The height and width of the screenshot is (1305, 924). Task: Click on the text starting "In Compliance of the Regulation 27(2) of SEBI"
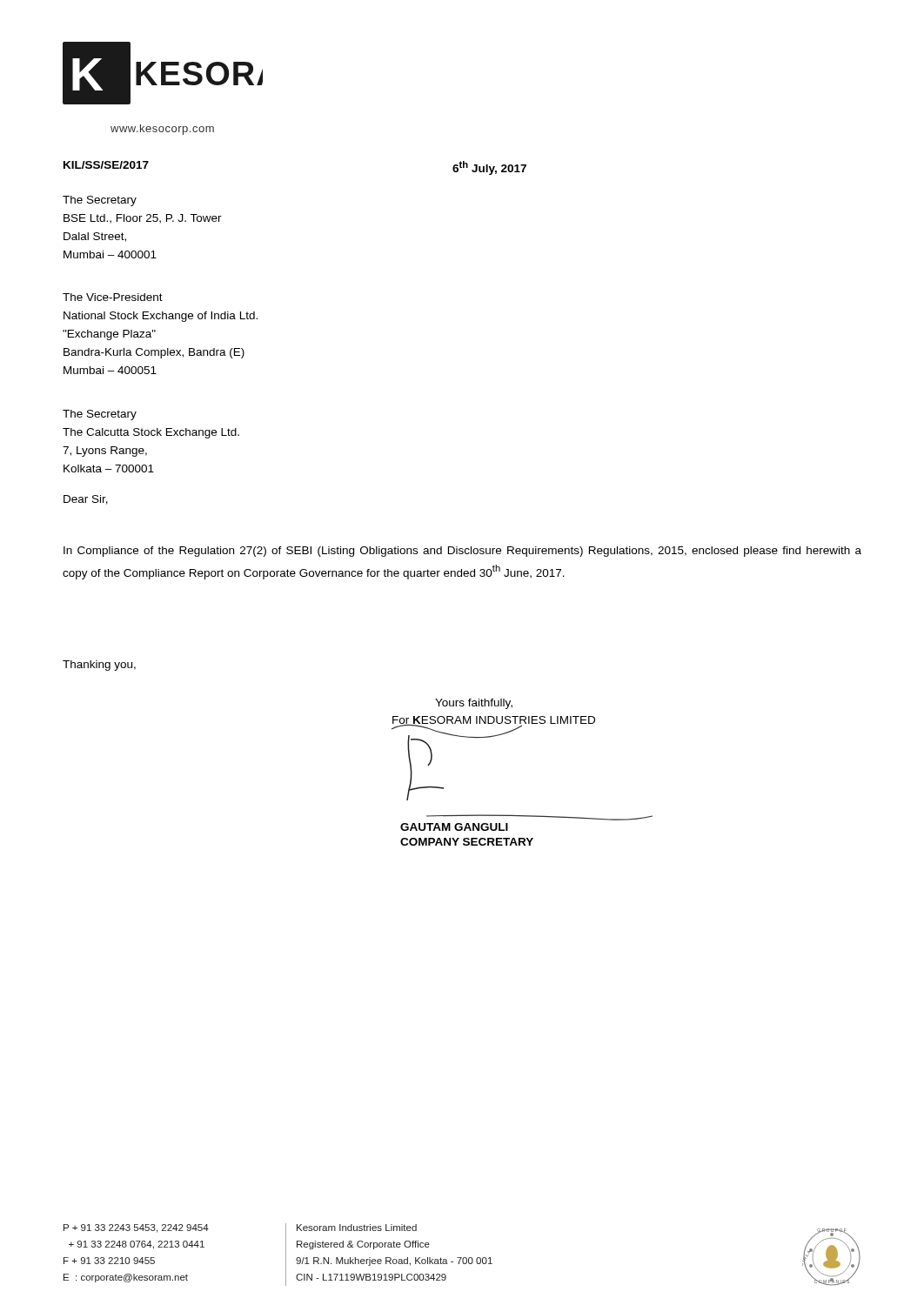pyautogui.click(x=462, y=561)
